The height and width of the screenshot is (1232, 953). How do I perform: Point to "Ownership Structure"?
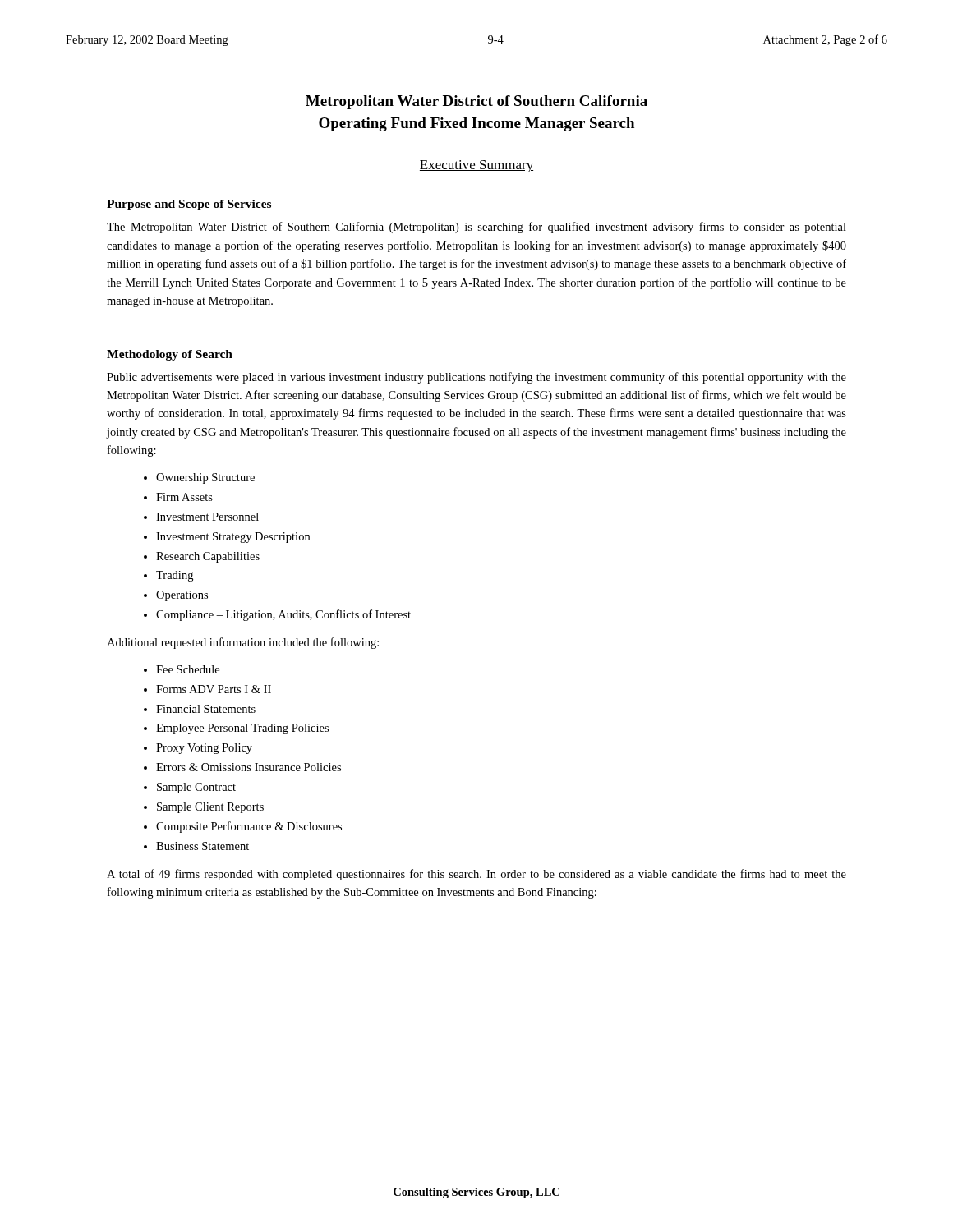click(206, 477)
